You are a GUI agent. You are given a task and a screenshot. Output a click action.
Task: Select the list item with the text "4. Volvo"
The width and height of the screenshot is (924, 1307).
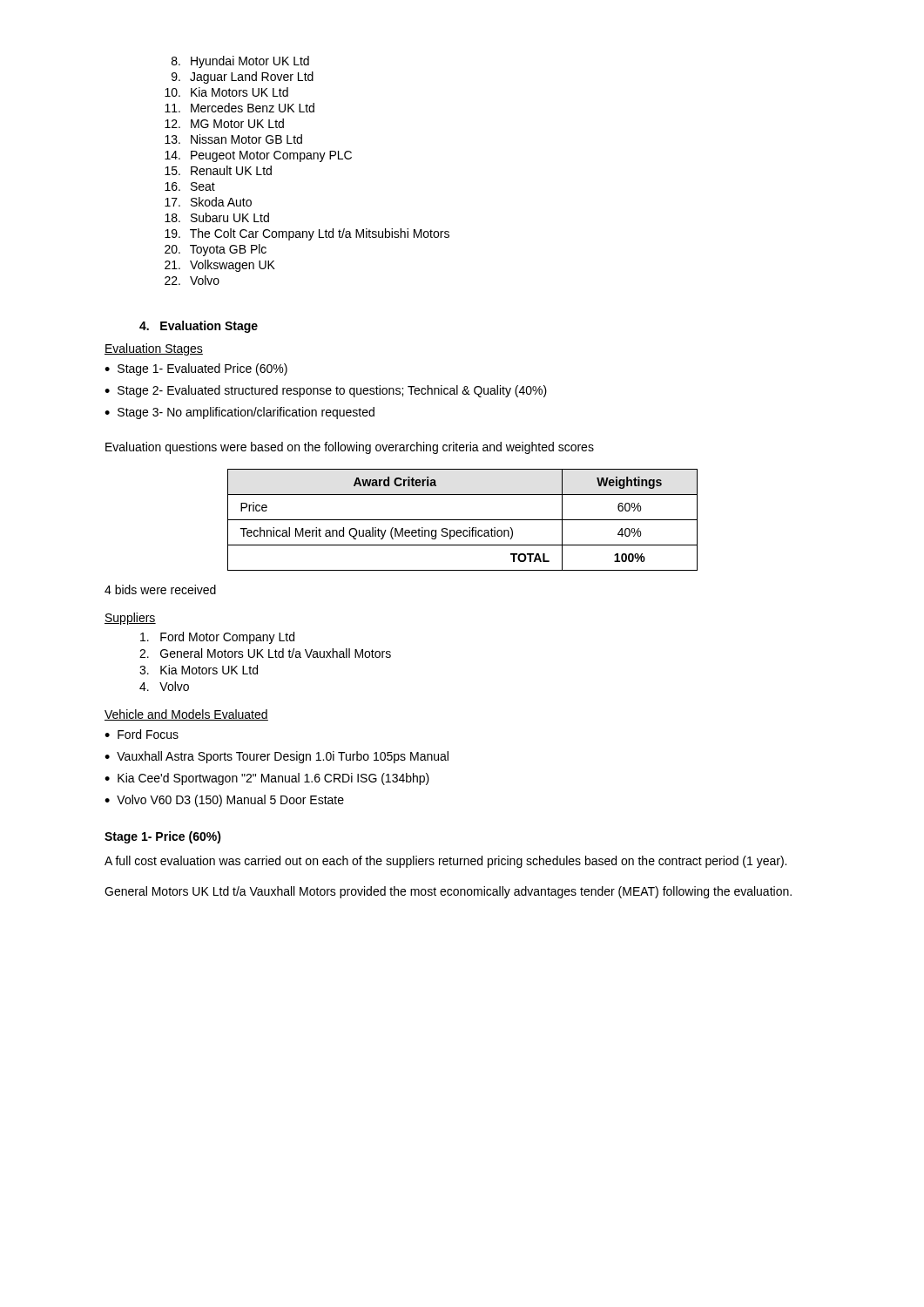click(164, 687)
